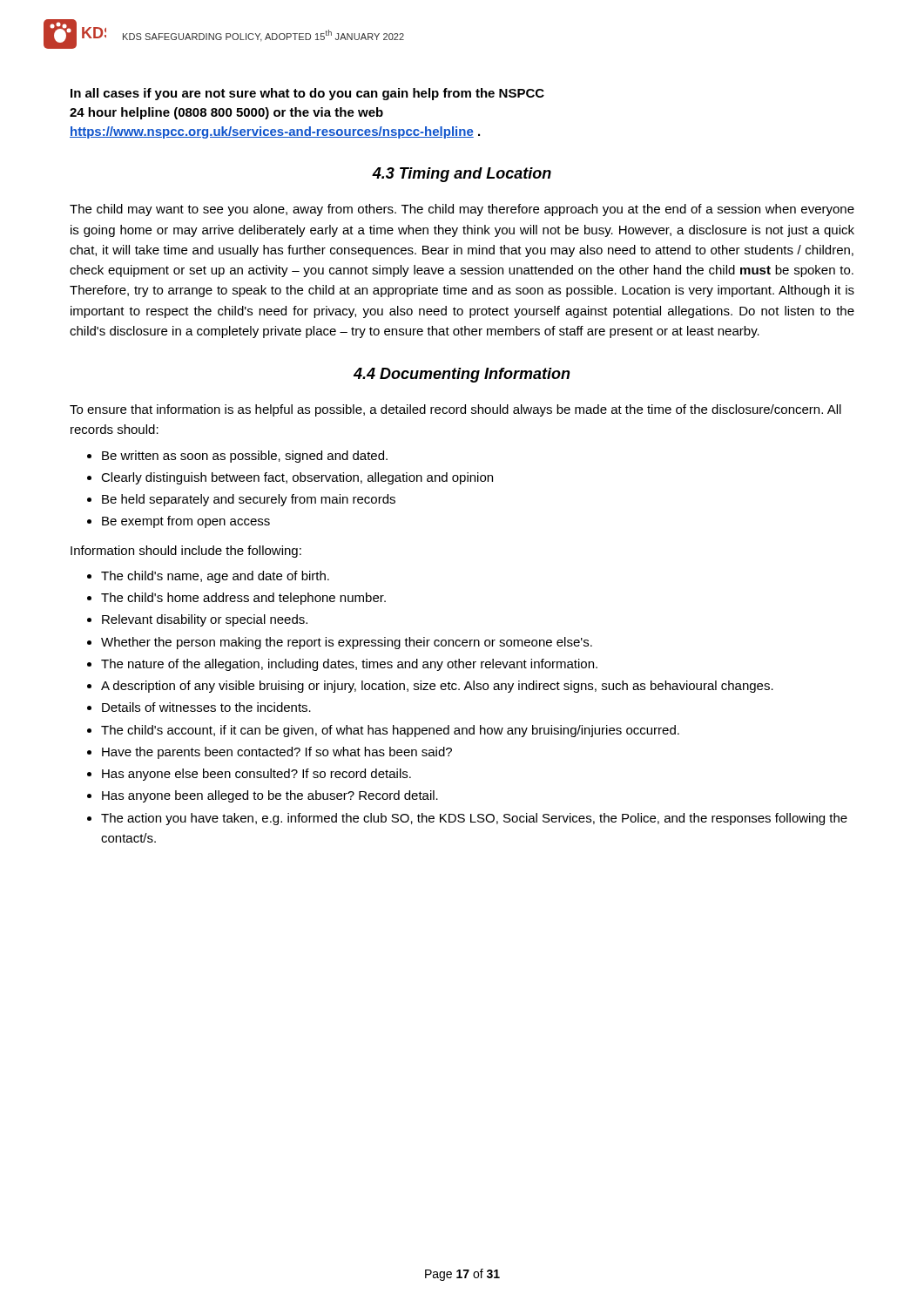Image resolution: width=924 pixels, height=1307 pixels.
Task: Select the list item with the text "Has anyone else"
Action: coord(256,773)
